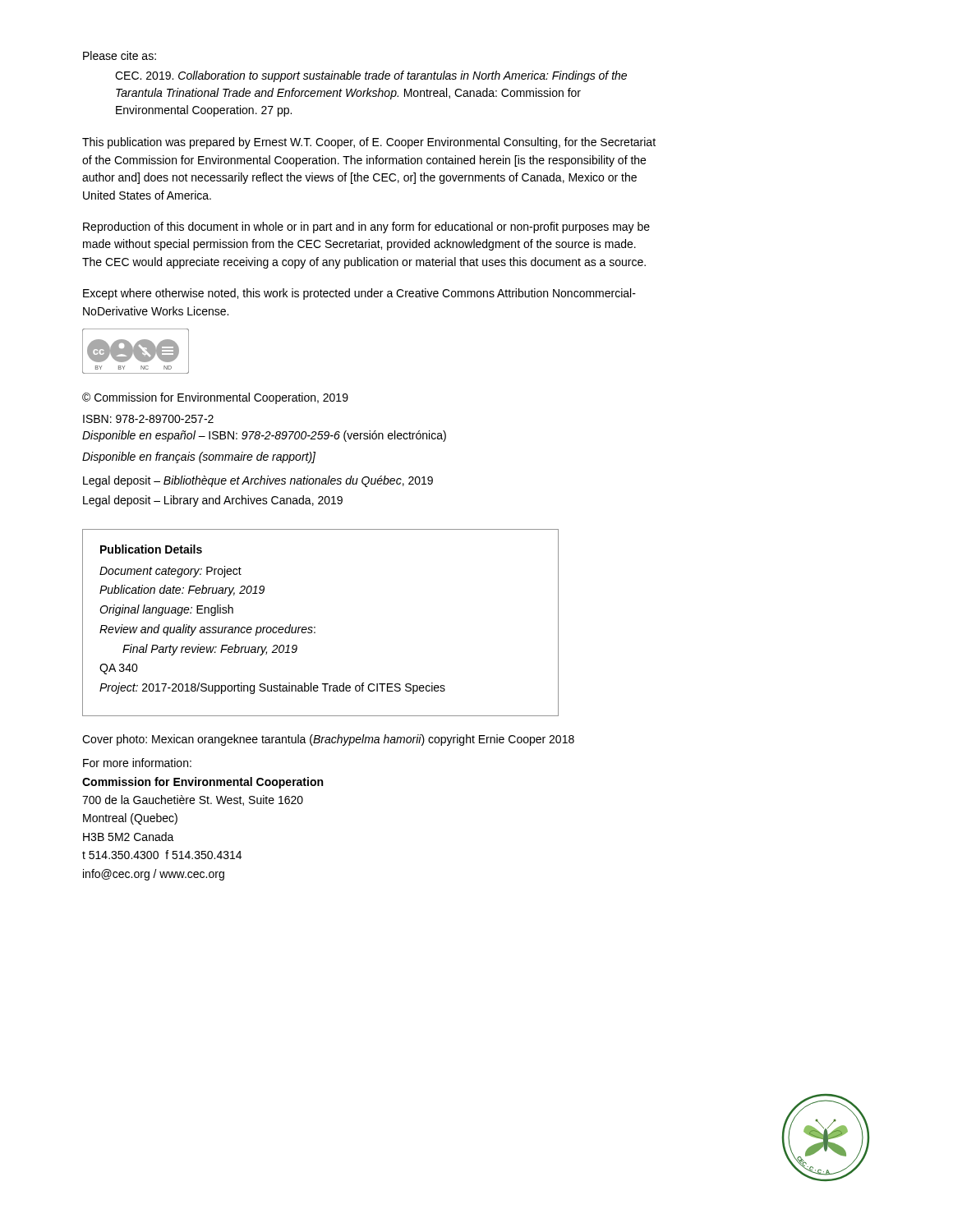Locate the element starting "CEC. 2019. Collaboration"
The width and height of the screenshot is (953, 1232).
[371, 93]
